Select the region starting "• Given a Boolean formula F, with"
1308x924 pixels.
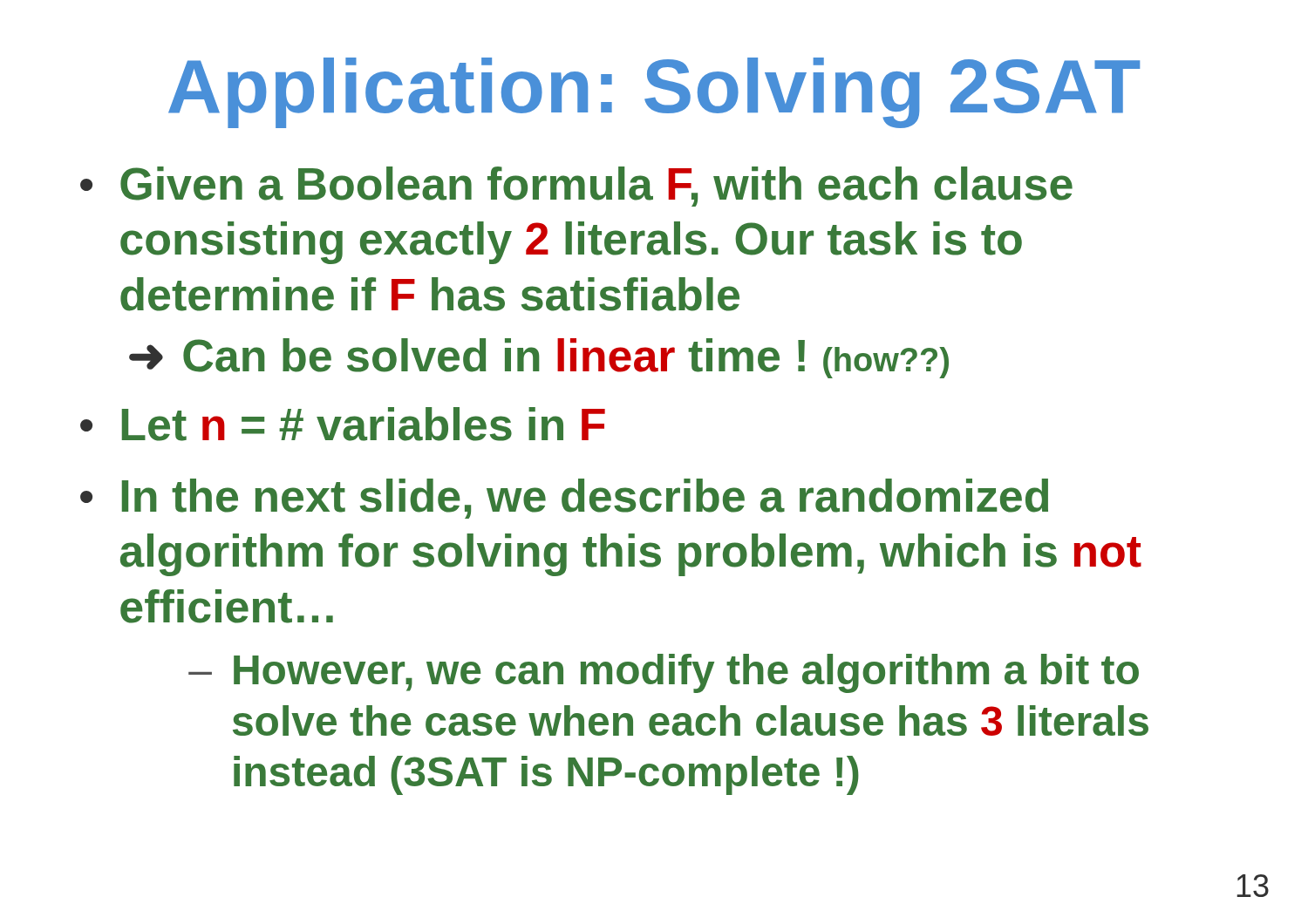tap(658, 269)
